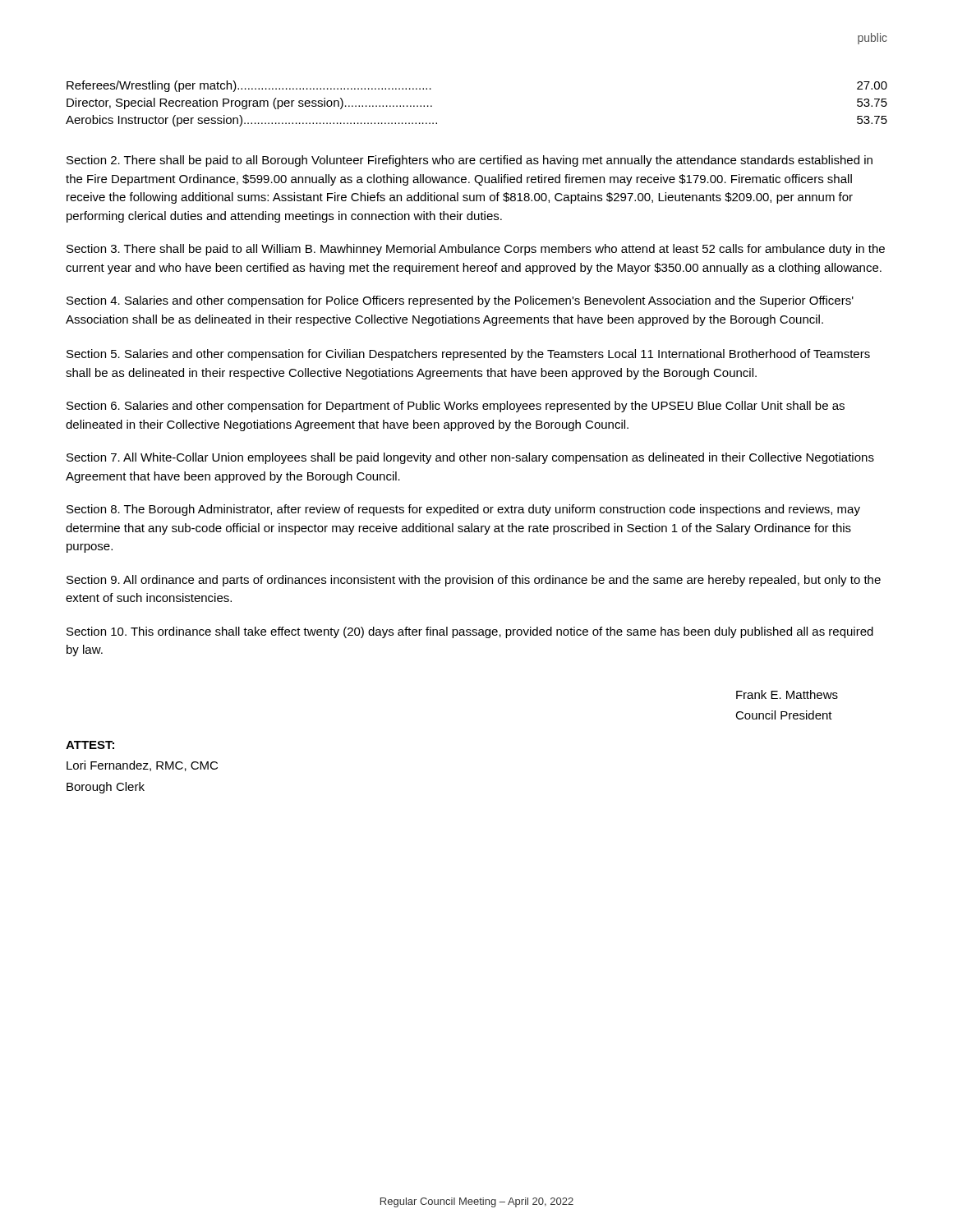The height and width of the screenshot is (1232, 953).
Task: Click on the text block that says "Section 8. The Borough Administrator,"
Action: coord(463,527)
